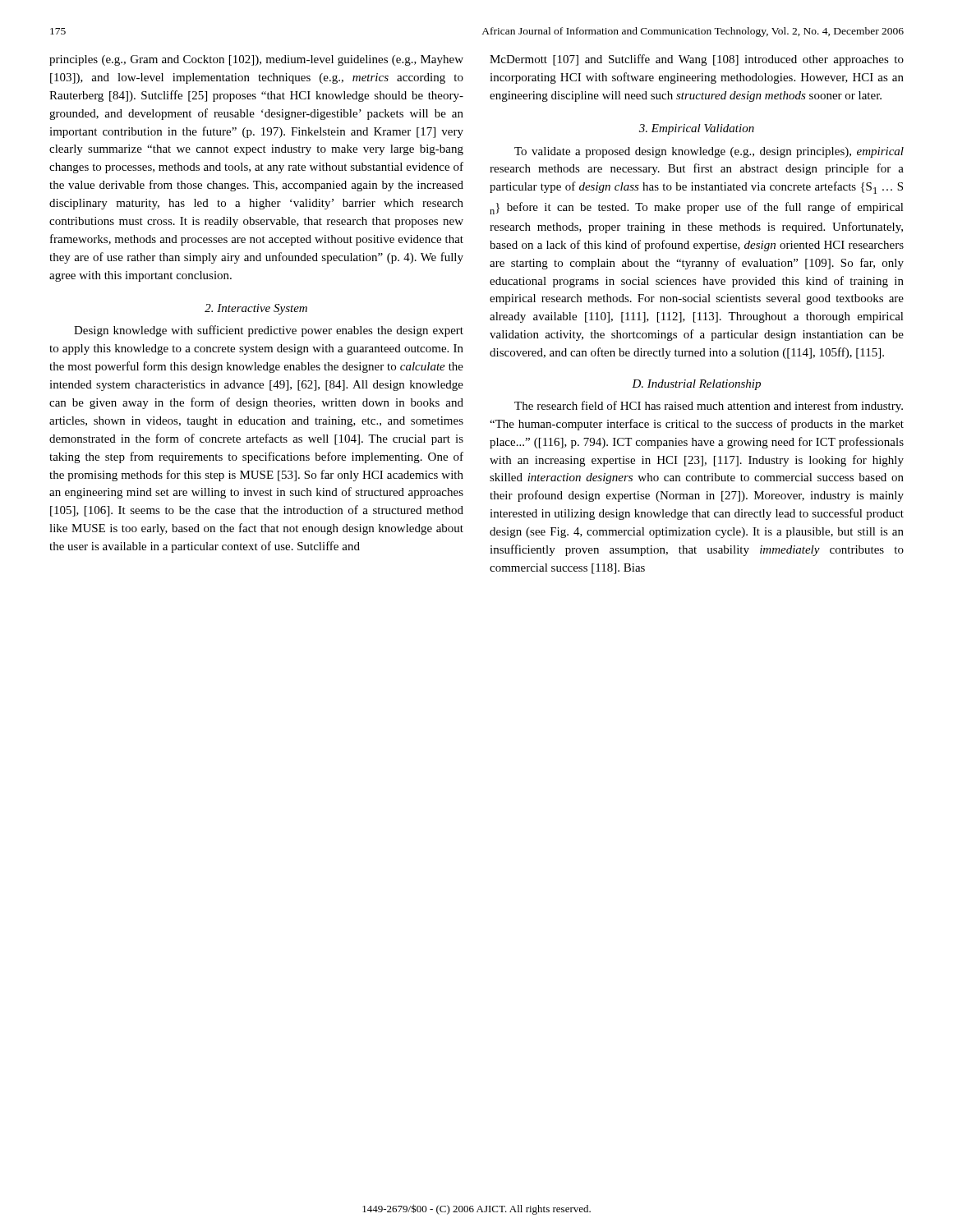Select the passage starting "The research field of HCI has"

pos(697,487)
